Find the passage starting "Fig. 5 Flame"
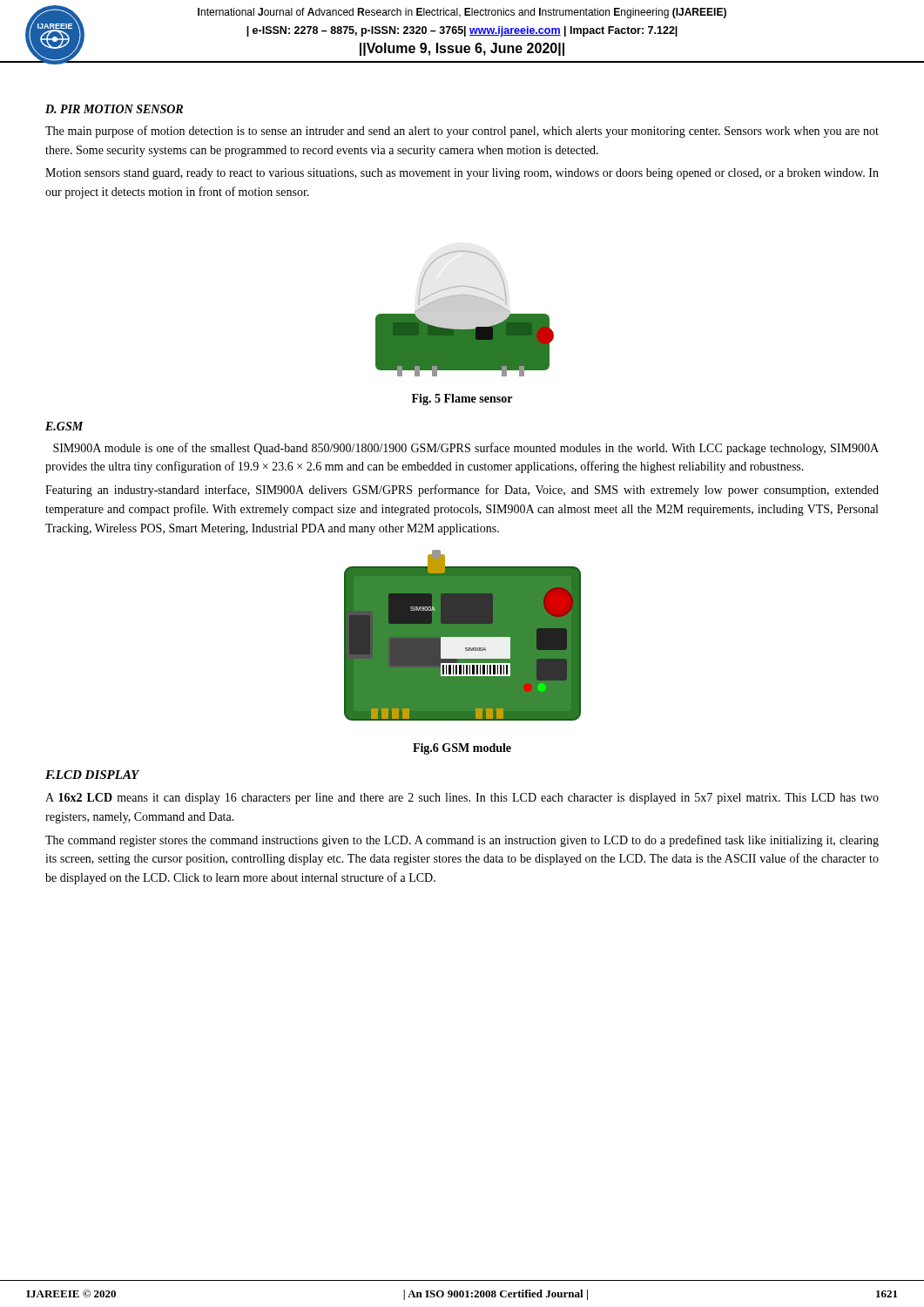This screenshot has width=924, height=1307. coord(462,398)
